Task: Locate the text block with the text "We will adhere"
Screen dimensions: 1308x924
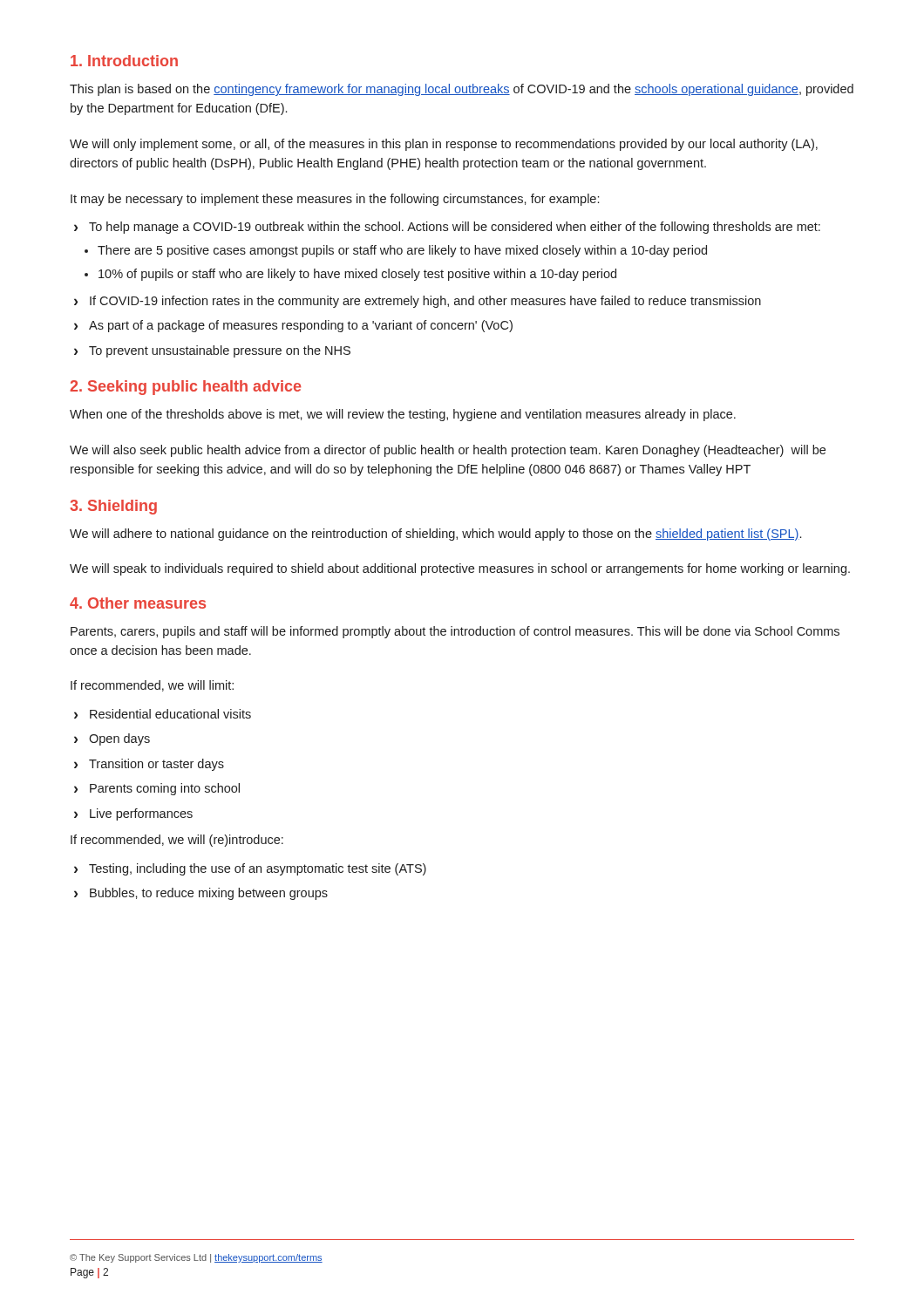Action: 462,534
